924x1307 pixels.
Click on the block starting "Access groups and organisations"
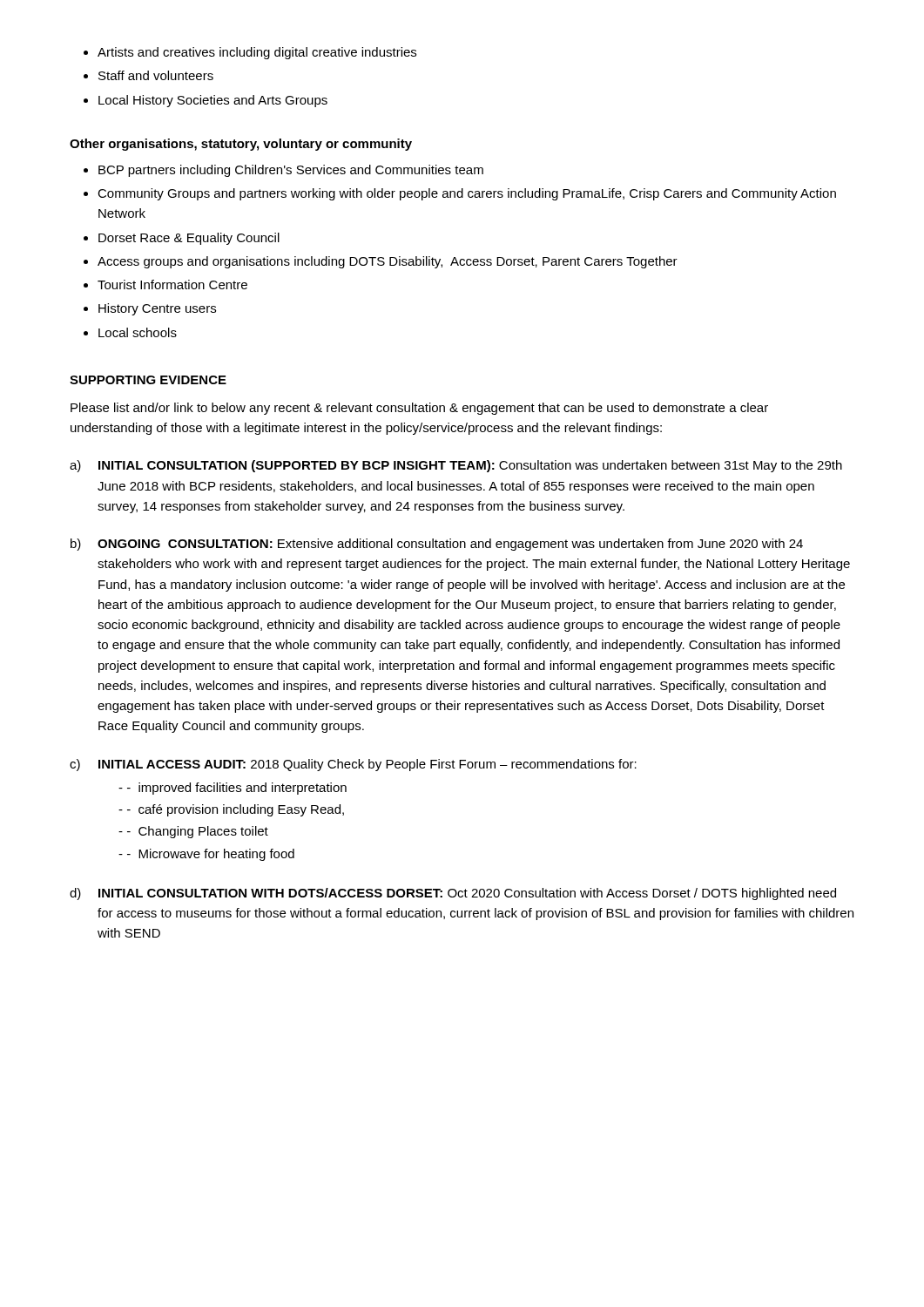[387, 261]
